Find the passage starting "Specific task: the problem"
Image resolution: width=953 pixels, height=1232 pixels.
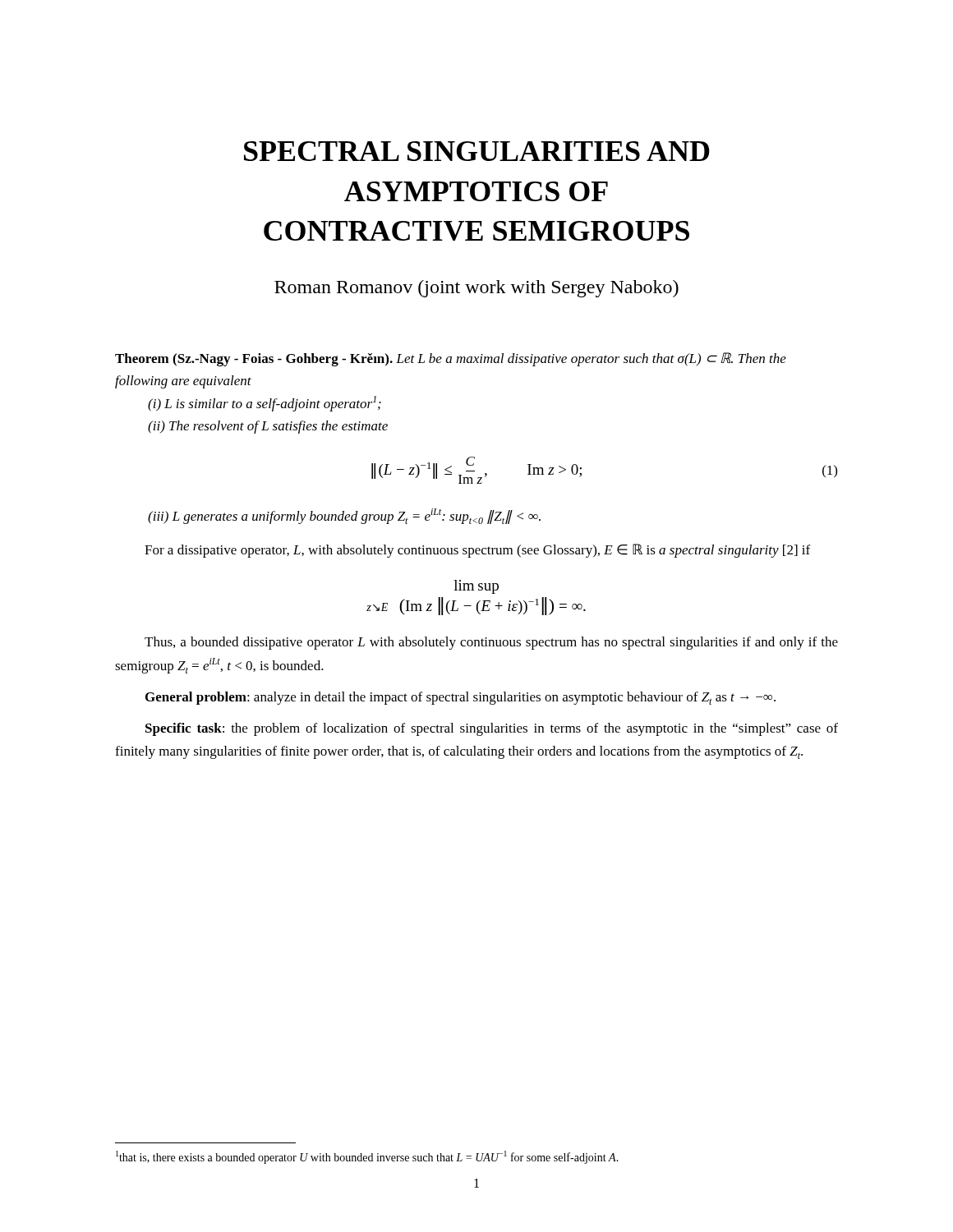476,741
